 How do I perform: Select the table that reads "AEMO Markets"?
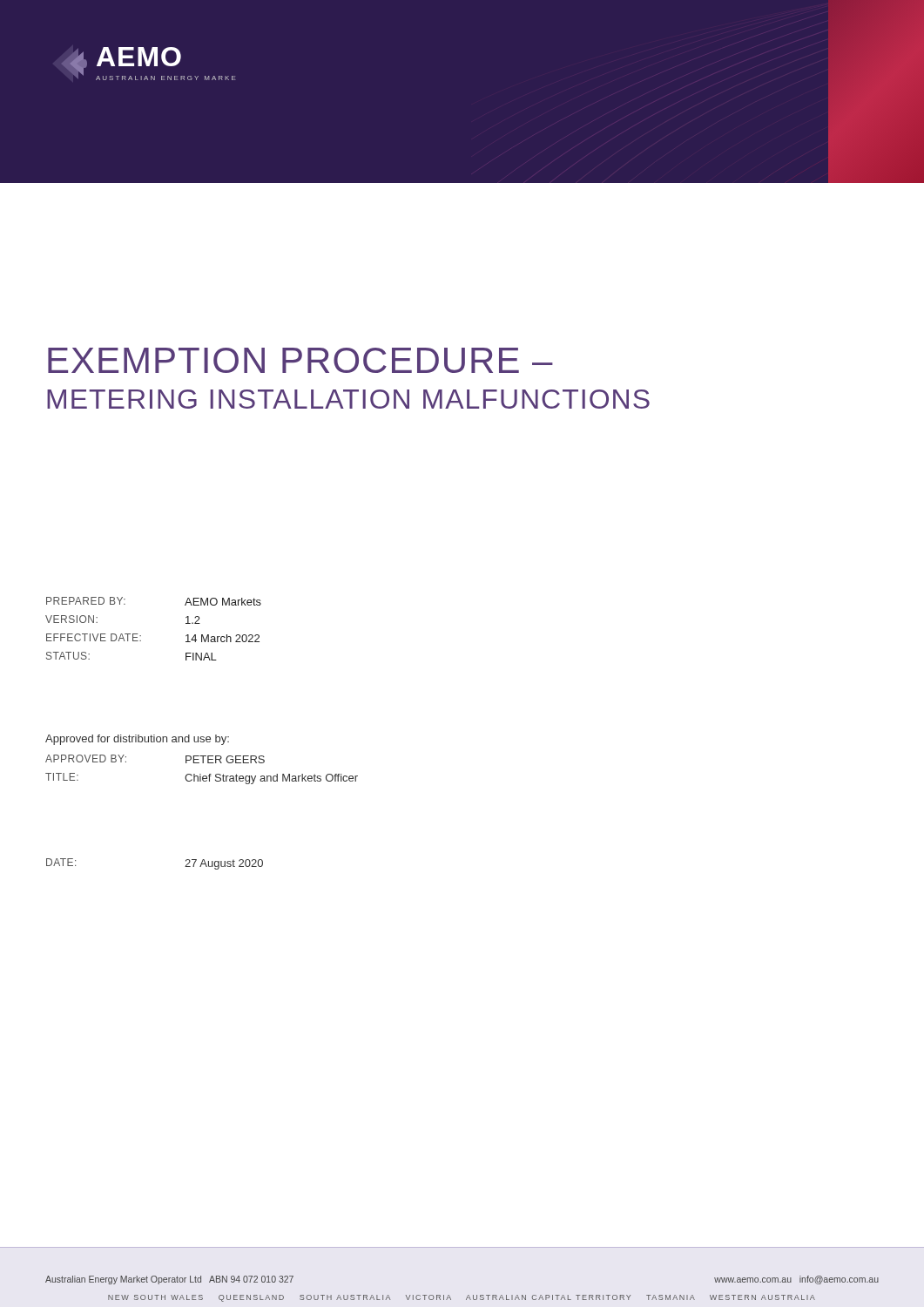[x=263, y=629]
